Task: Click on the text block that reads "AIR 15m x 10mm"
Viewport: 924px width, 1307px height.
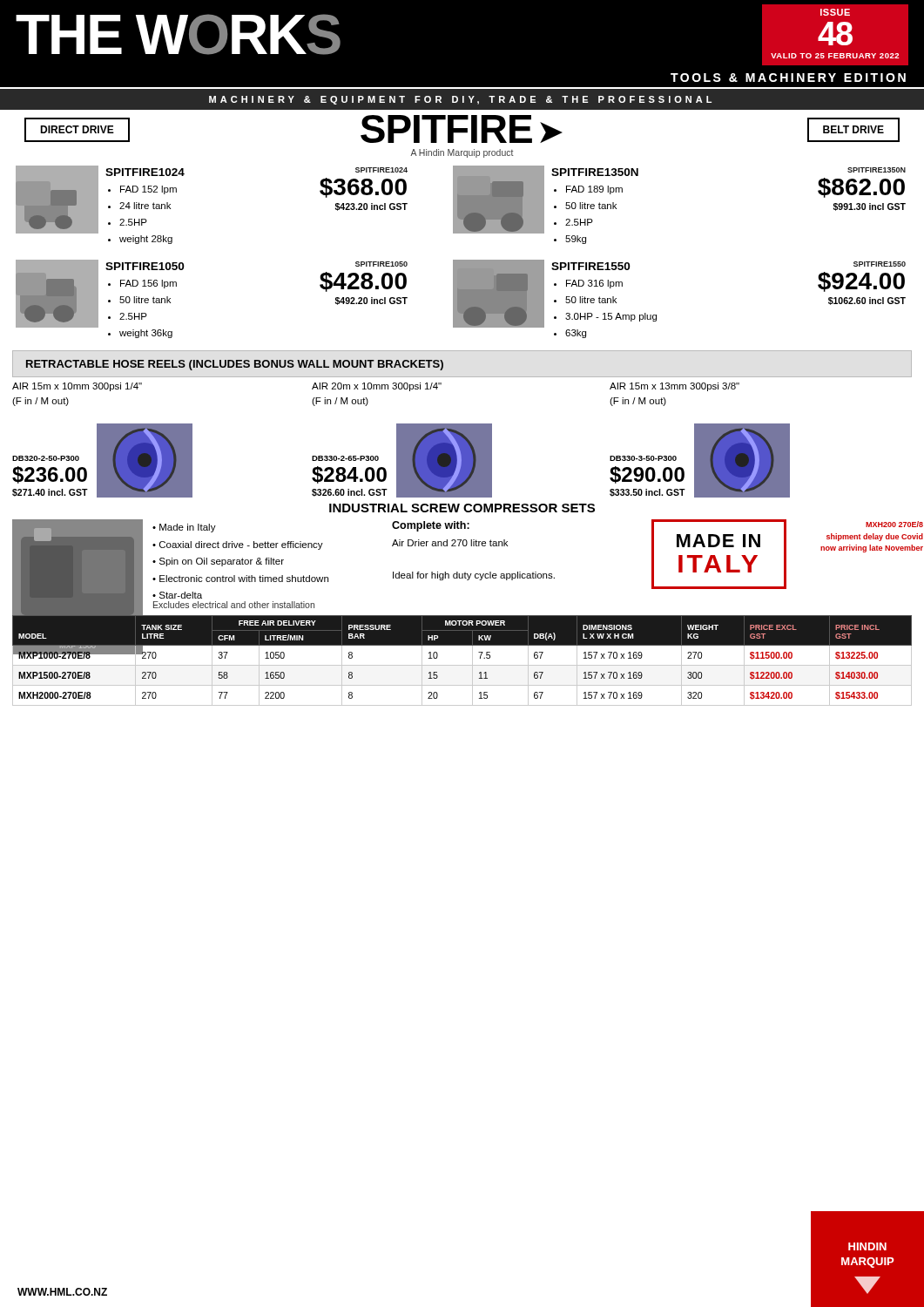Action: [156, 438]
